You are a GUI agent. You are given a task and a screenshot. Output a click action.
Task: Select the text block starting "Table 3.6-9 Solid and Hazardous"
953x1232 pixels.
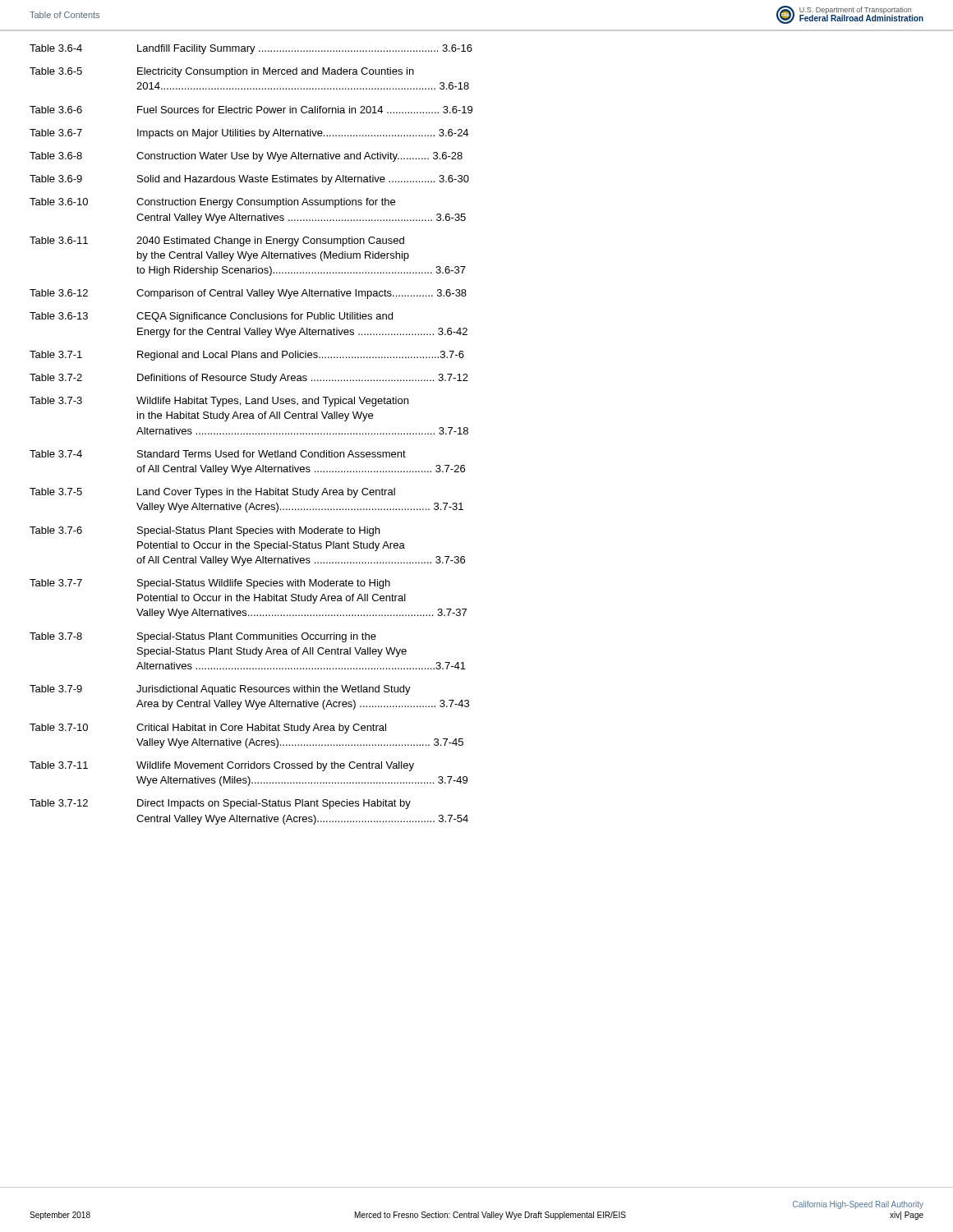pyautogui.click(x=476, y=179)
